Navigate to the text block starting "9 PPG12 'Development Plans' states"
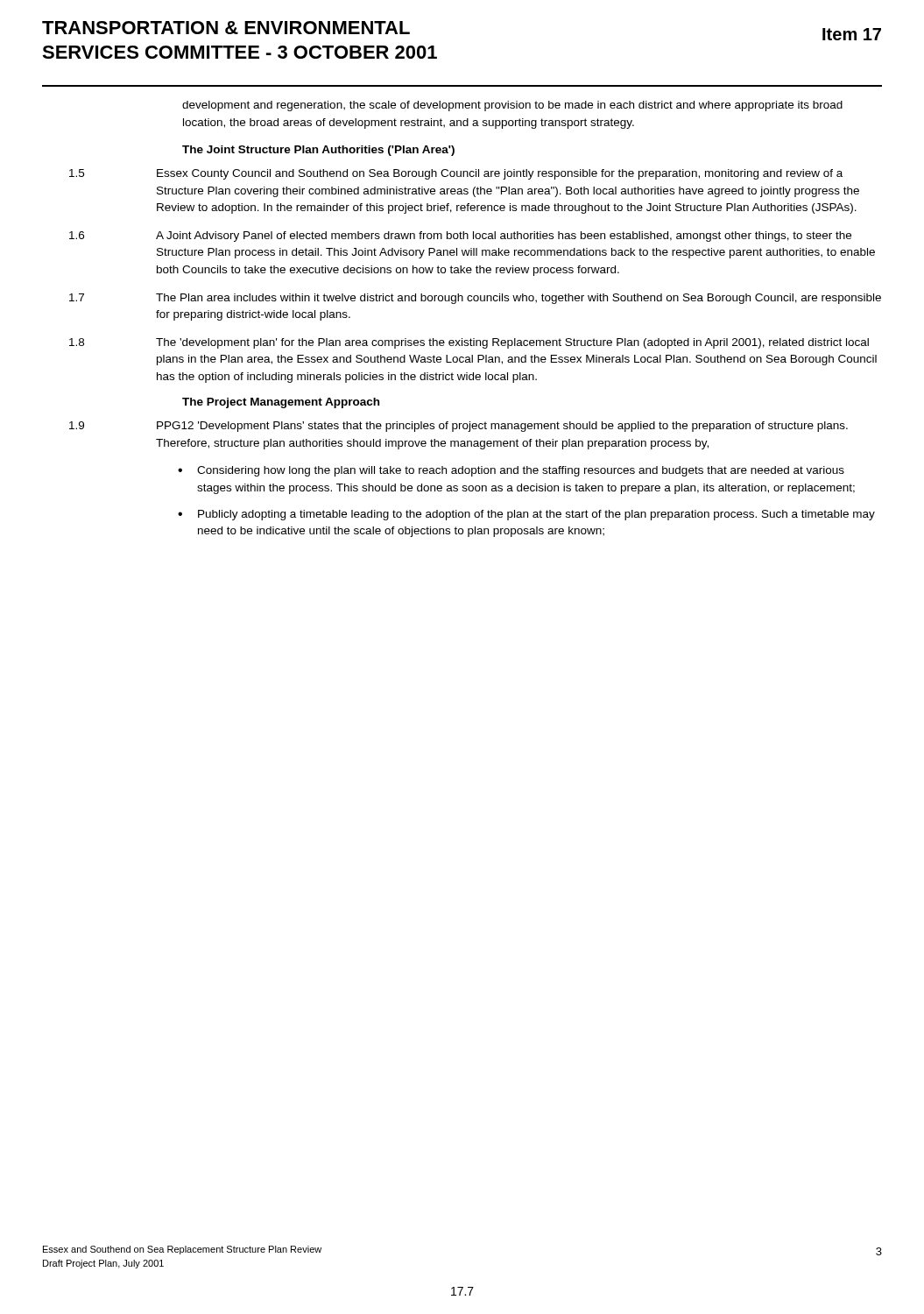The image size is (924, 1314). (462, 434)
